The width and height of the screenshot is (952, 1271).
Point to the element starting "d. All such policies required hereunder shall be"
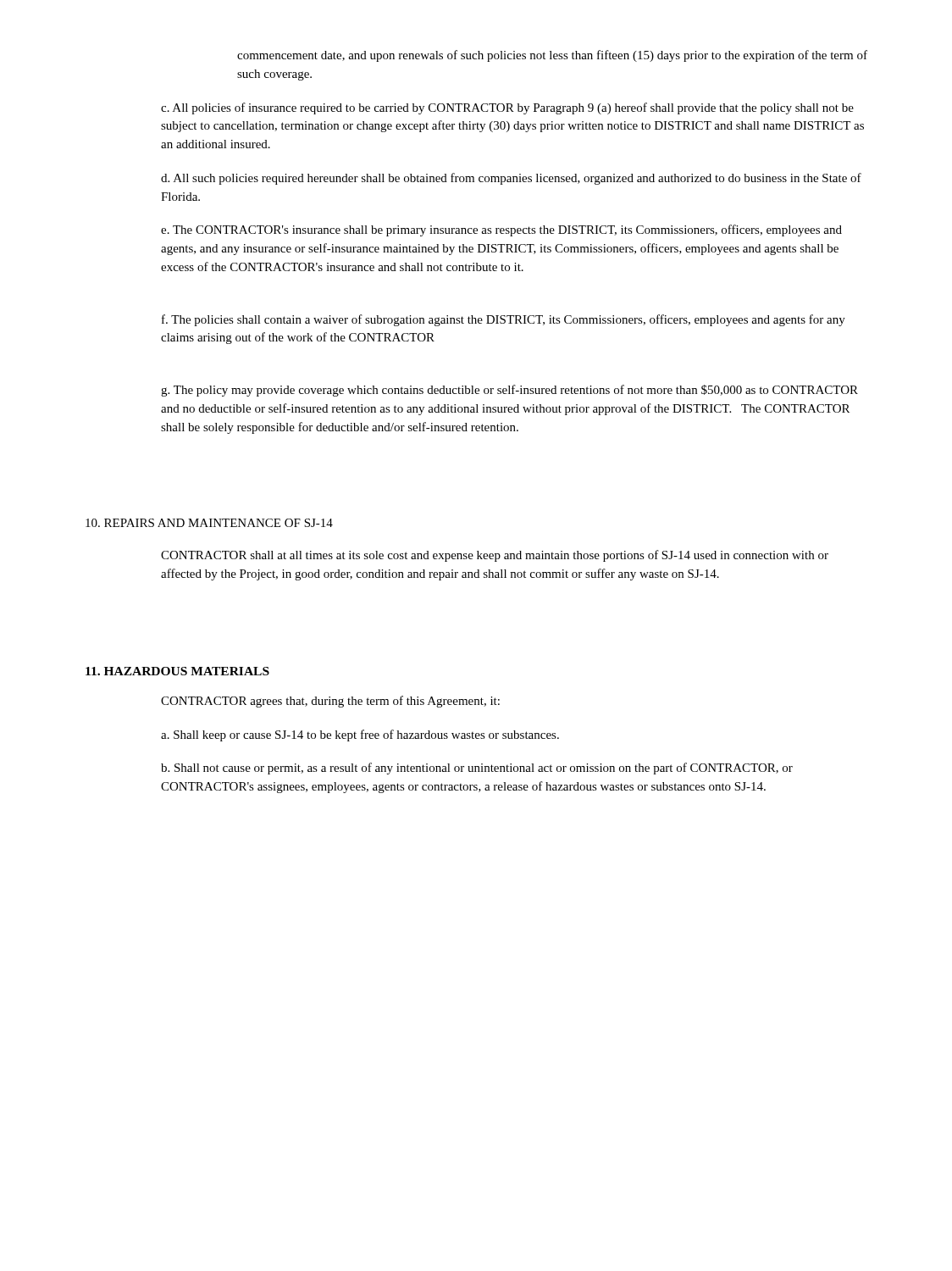pos(511,187)
